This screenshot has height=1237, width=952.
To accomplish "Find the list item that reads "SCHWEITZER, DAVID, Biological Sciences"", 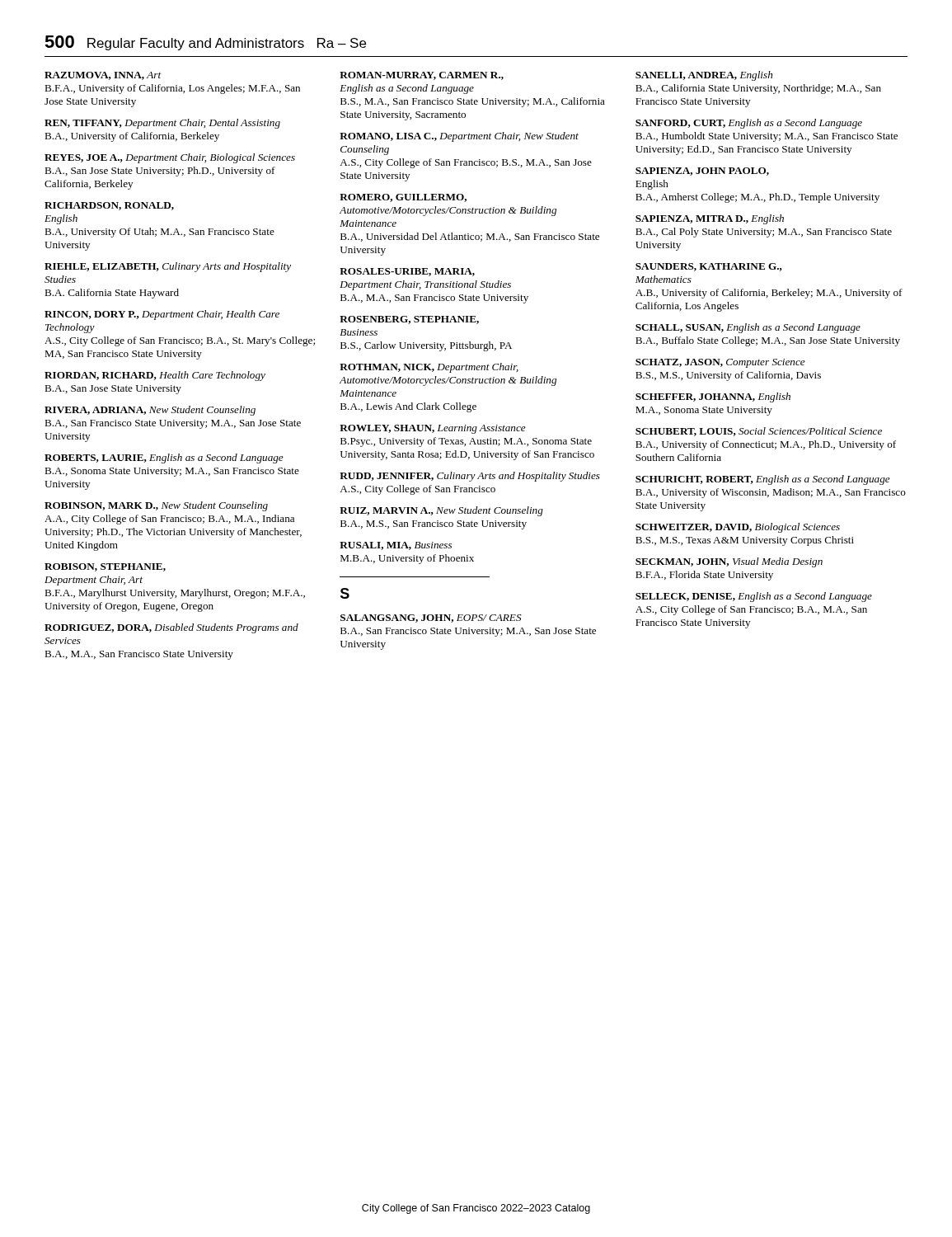I will coord(745,533).
